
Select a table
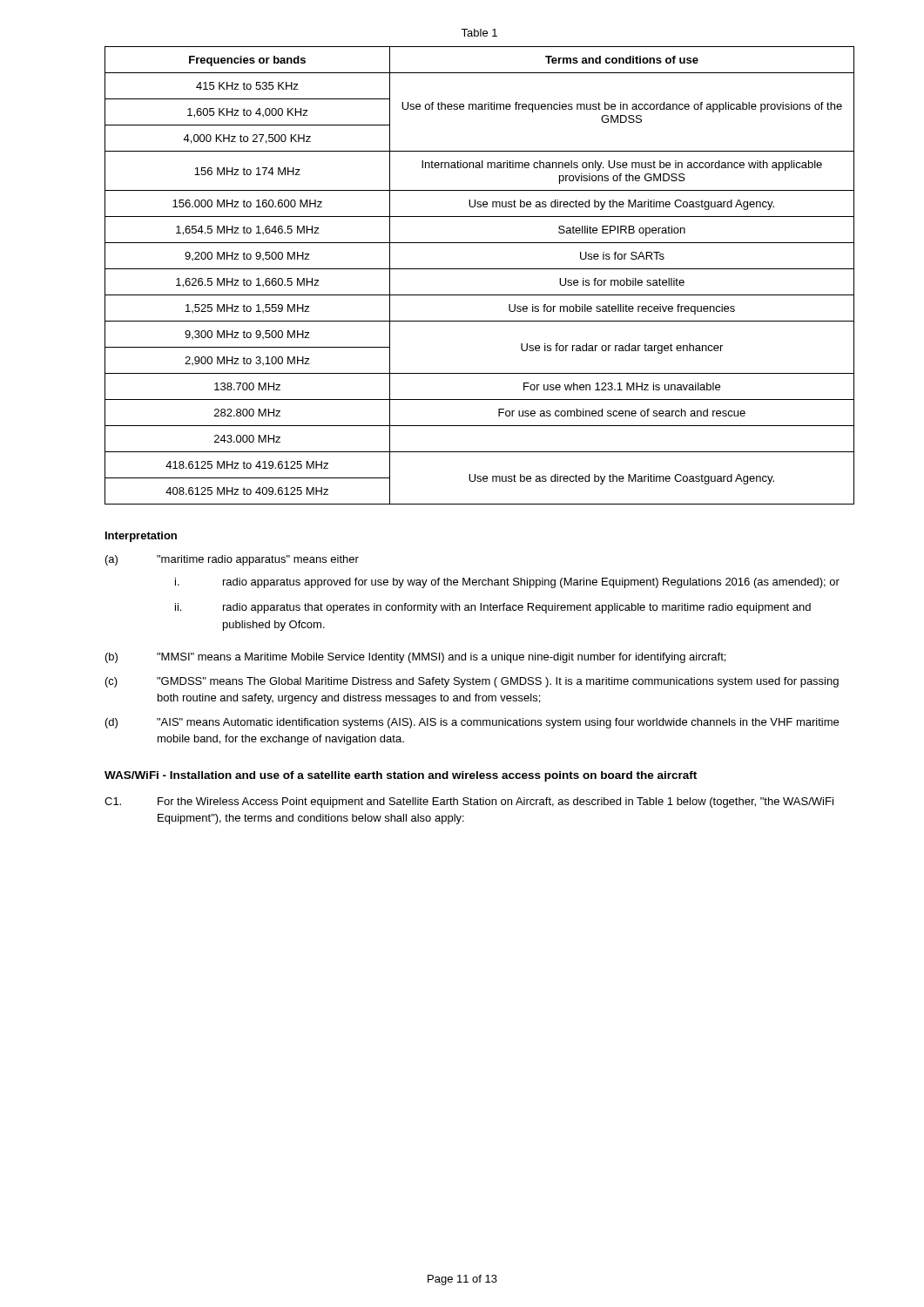click(x=479, y=275)
